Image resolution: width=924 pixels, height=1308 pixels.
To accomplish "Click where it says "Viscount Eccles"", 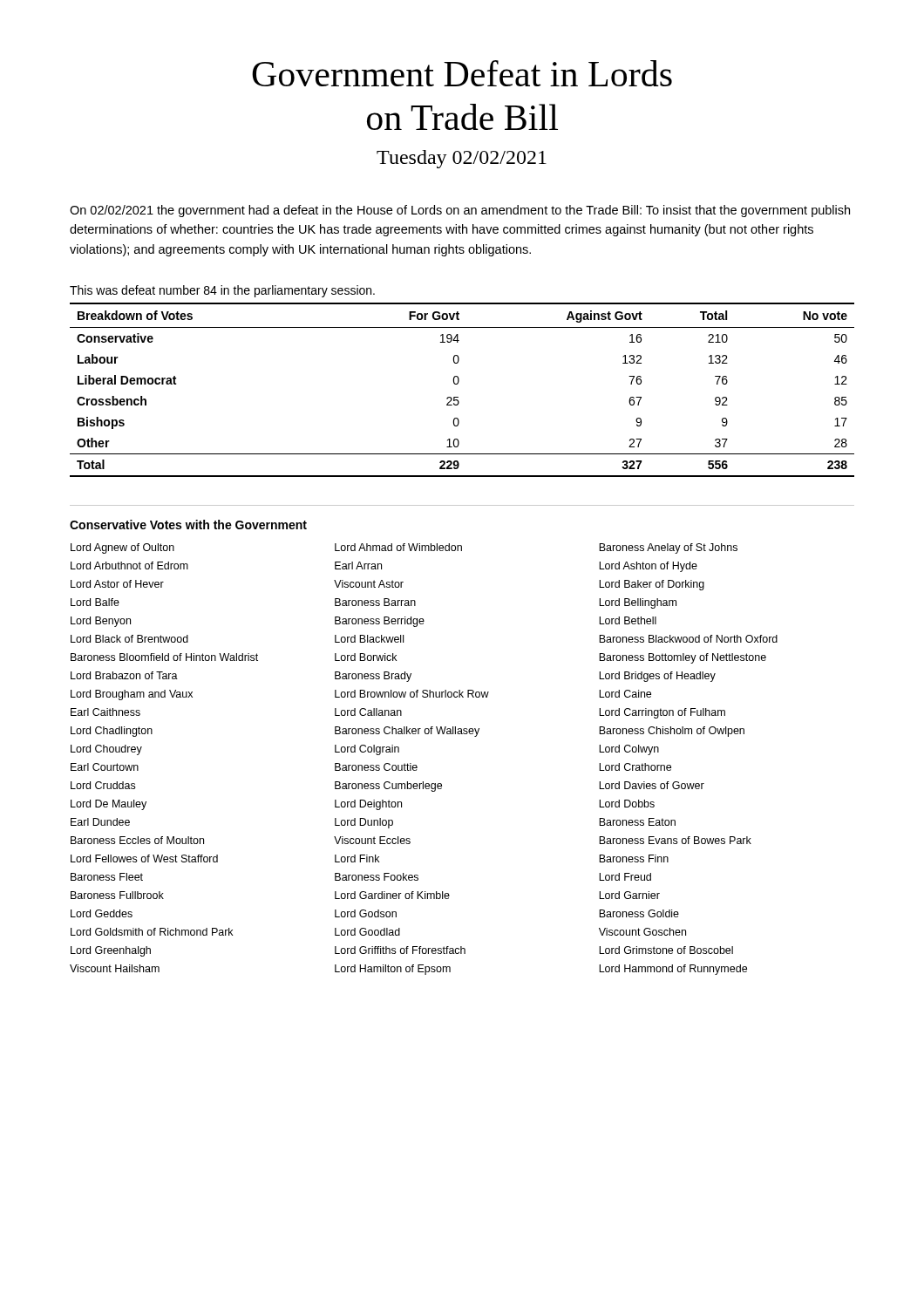I will (373, 841).
